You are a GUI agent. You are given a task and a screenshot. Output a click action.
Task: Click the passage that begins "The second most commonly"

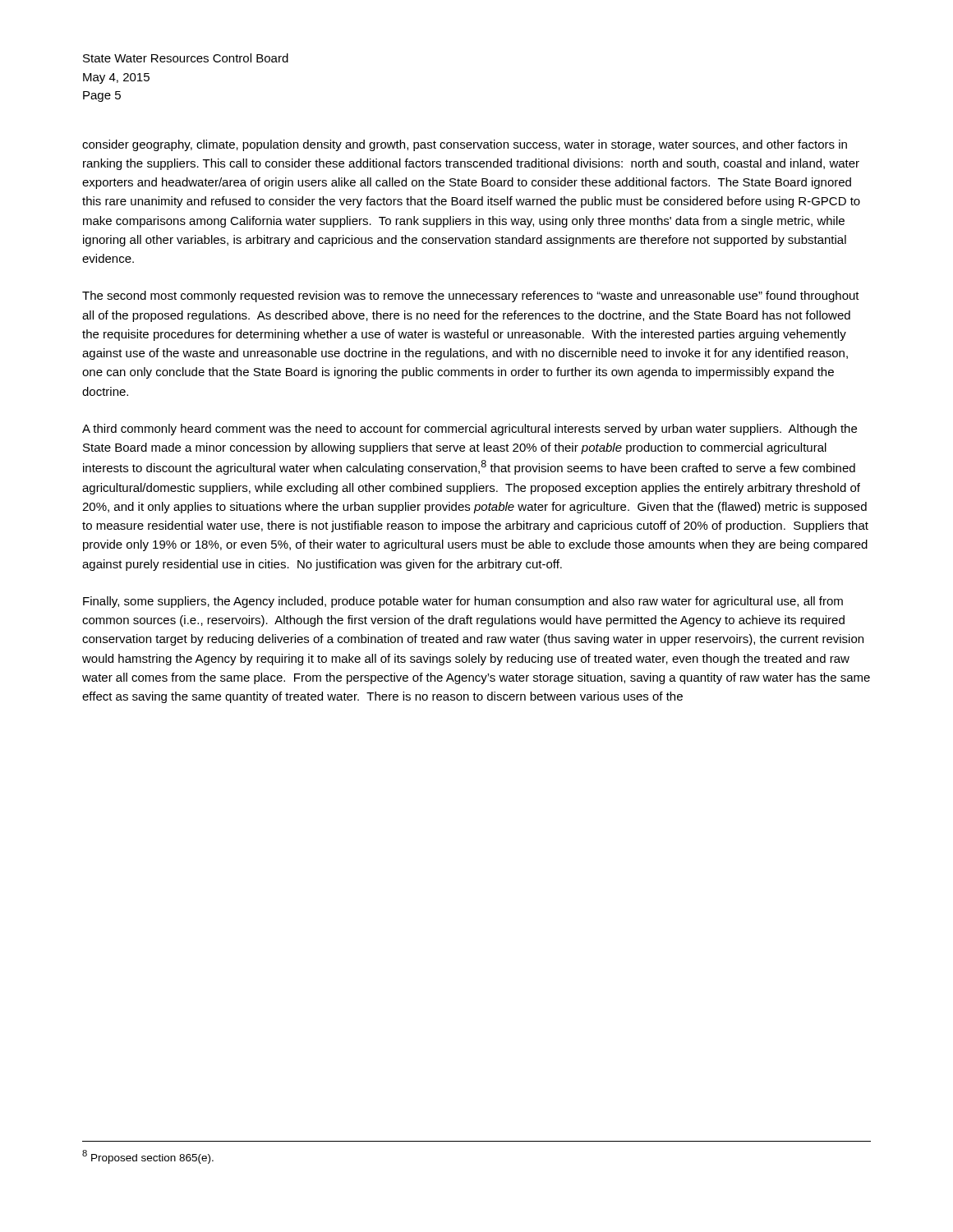coord(471,343)
